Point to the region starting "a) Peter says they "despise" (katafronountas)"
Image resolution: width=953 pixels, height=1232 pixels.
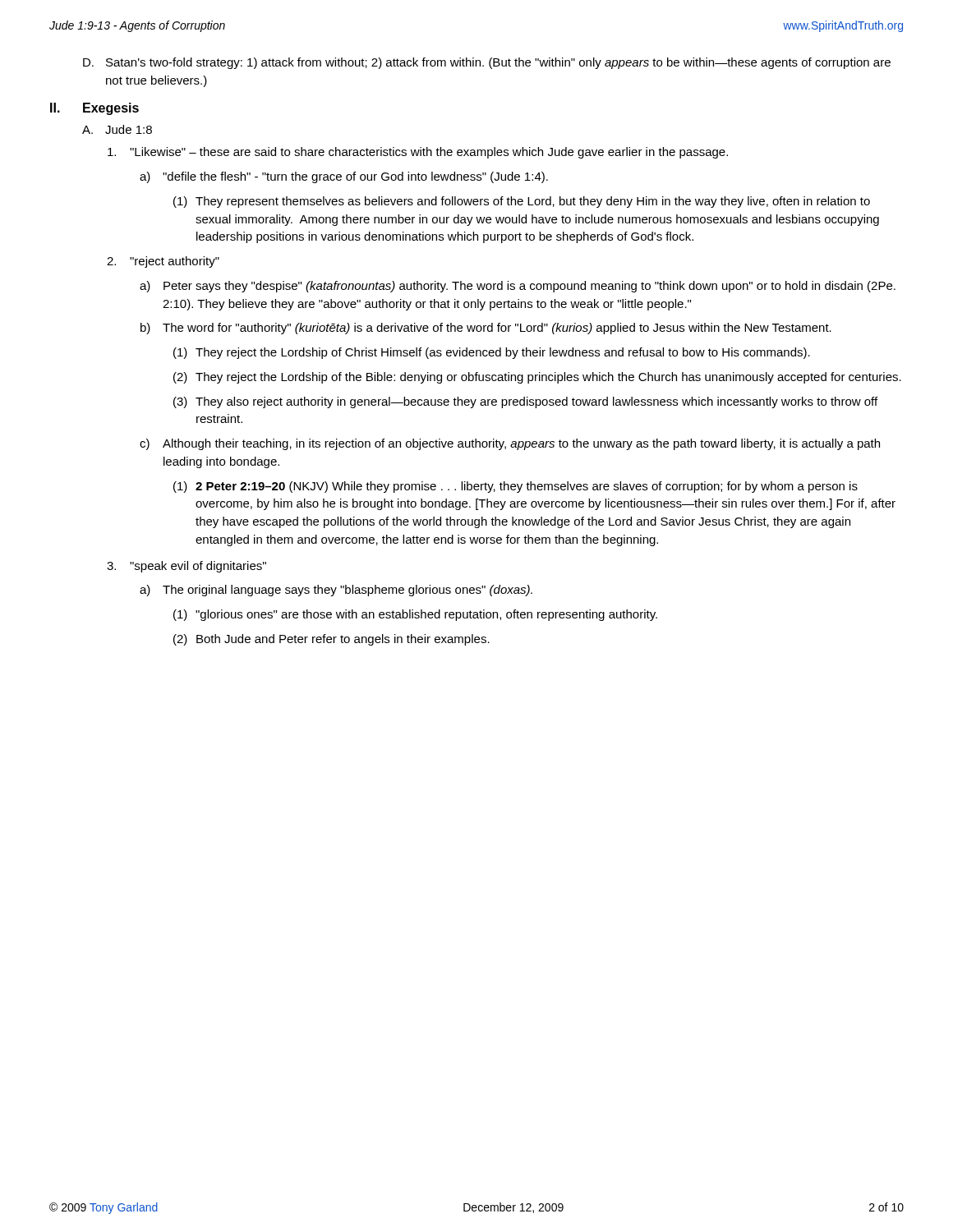(522, 294)
